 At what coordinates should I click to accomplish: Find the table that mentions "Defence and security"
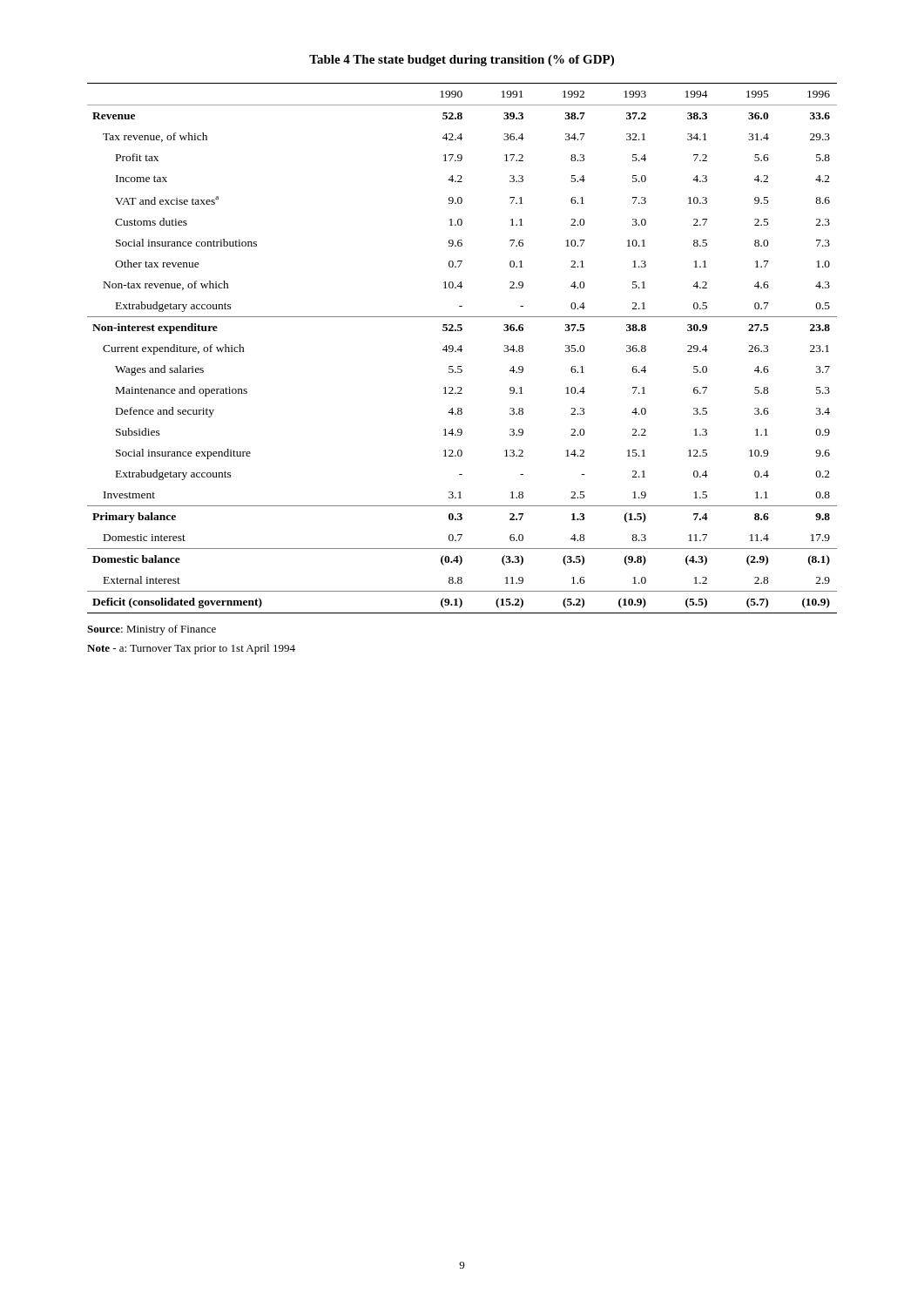tap(462, 333)
